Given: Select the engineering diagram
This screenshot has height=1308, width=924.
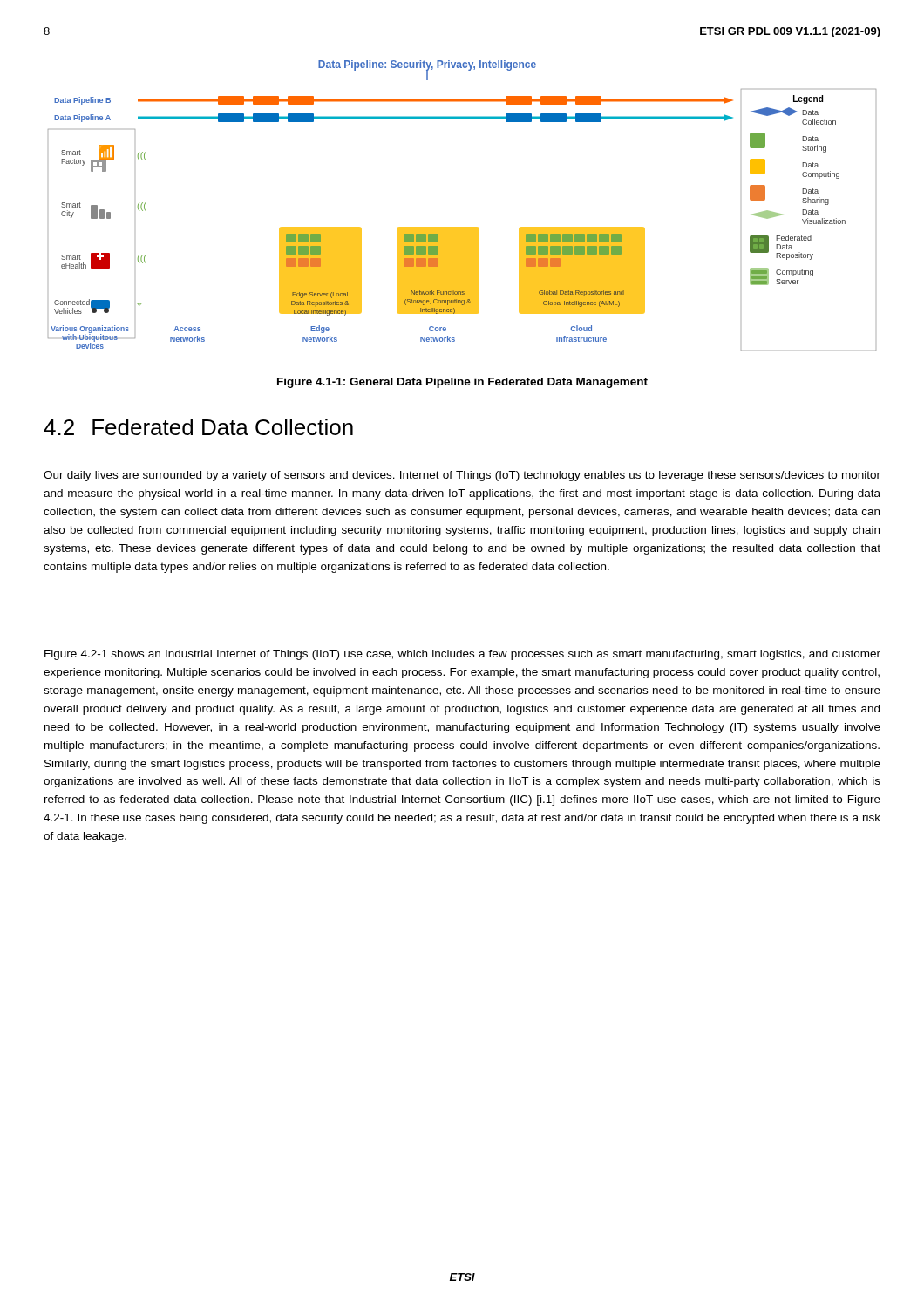Looking at the screenshot, I should click(x=462, y=215).
